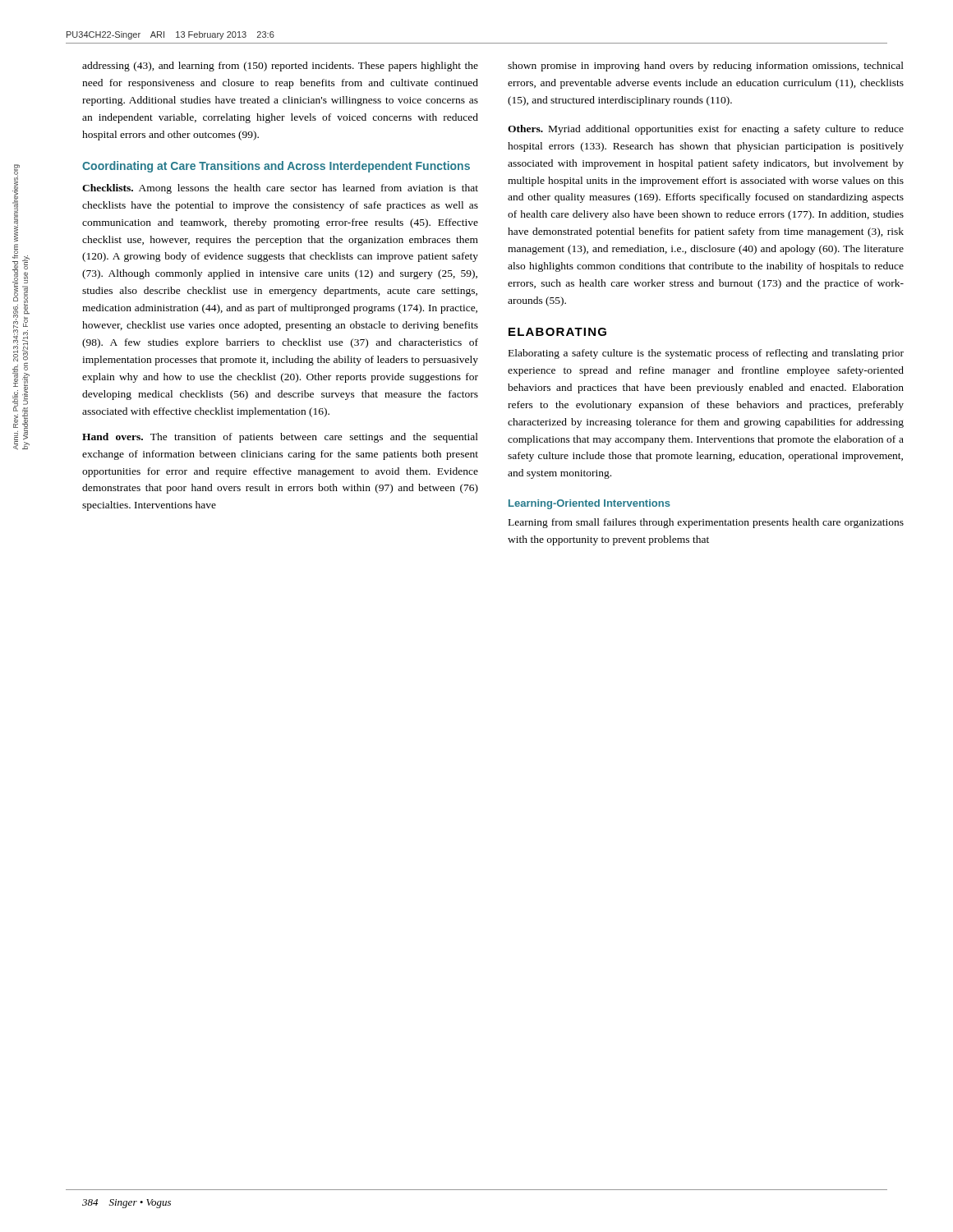
Task: Click on the section header with the text "Learning-Oriented Interventions"
Action: [x=589, y=503]
